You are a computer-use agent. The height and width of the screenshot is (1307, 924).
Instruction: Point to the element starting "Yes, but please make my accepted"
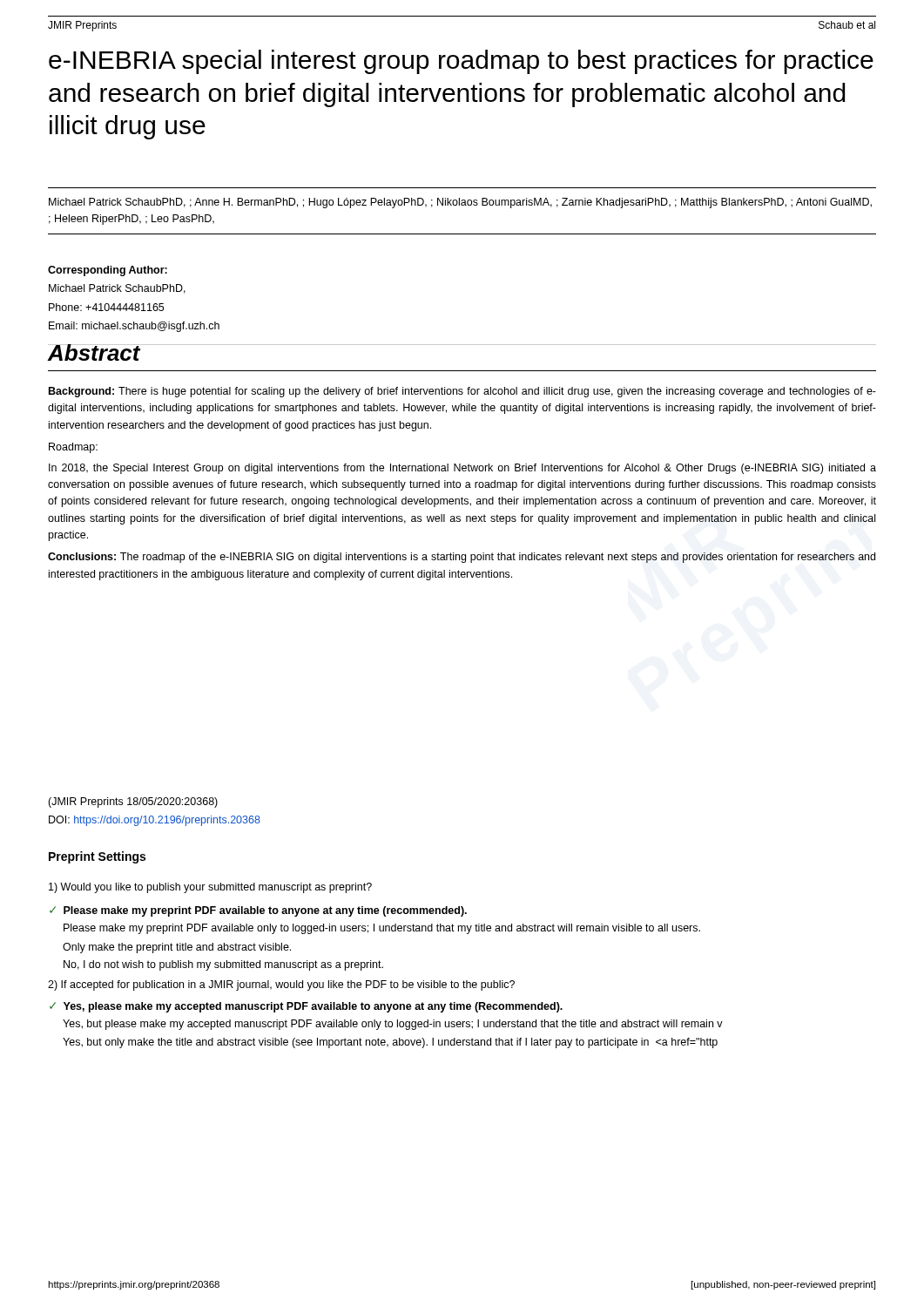click(x=393, y=1024)
